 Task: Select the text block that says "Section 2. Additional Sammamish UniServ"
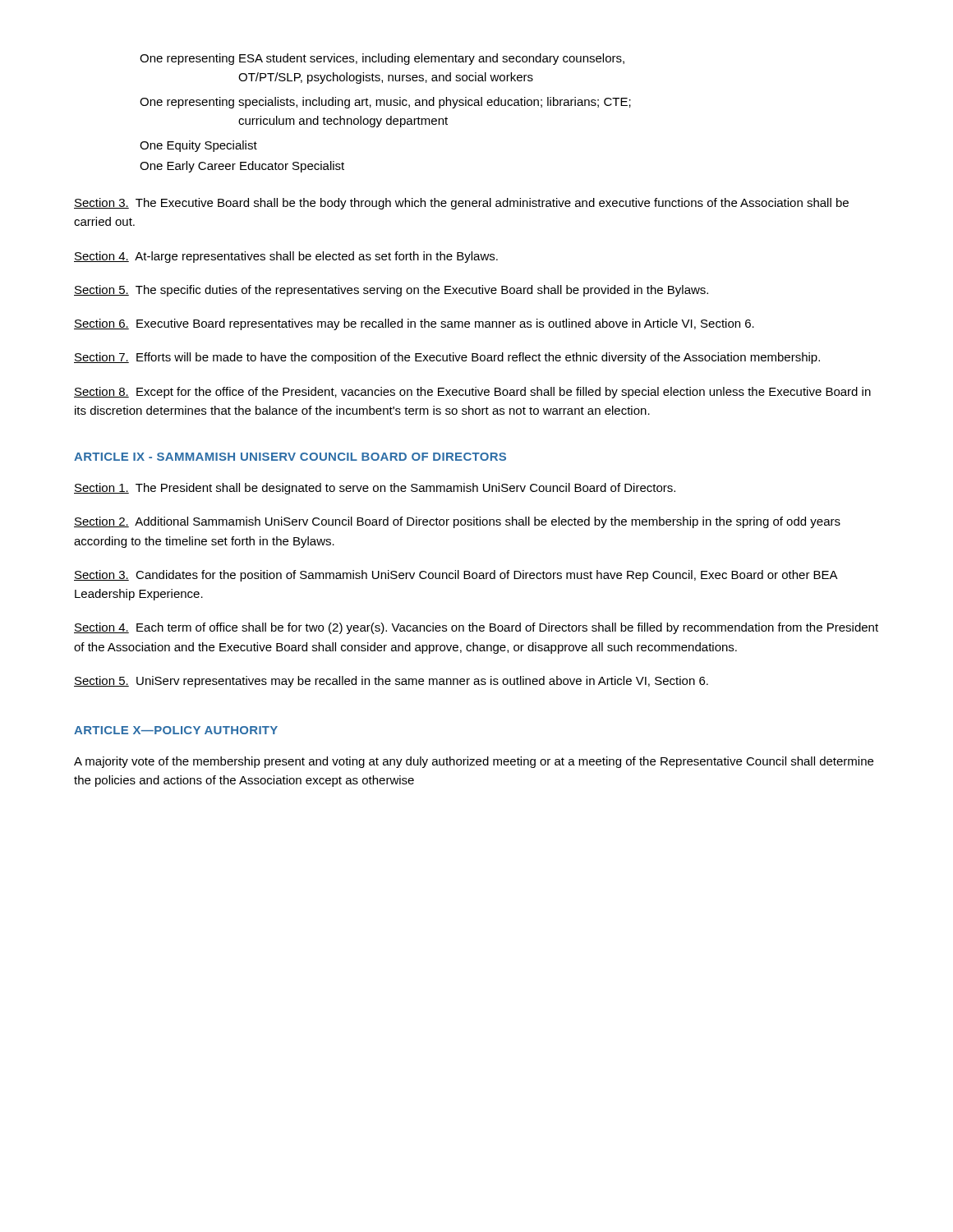(457, 531)
